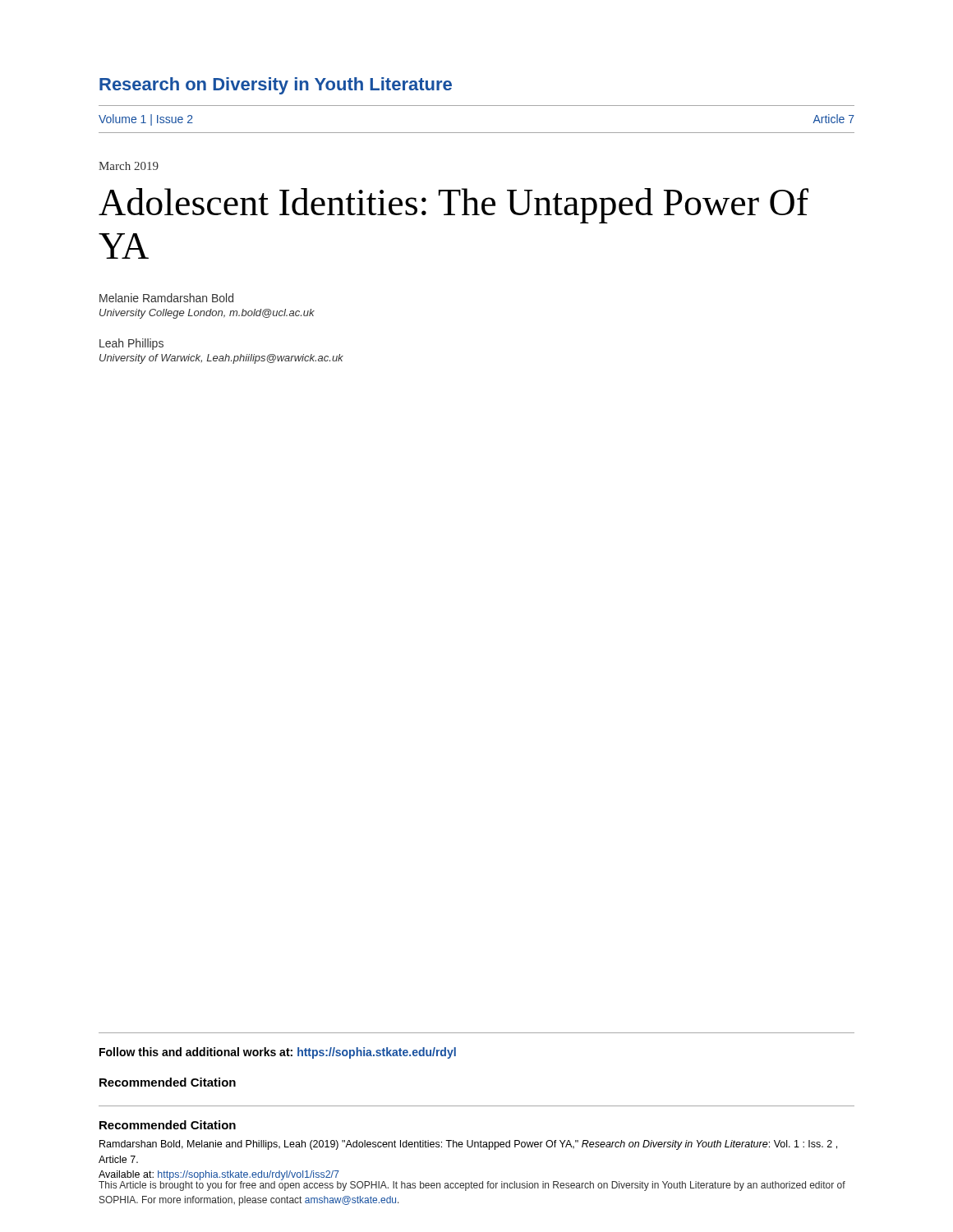Select the region starting "Adolescent Identities: The Untapped Power"
This screenshot has height=1232, width=953.
coord(476,225)
